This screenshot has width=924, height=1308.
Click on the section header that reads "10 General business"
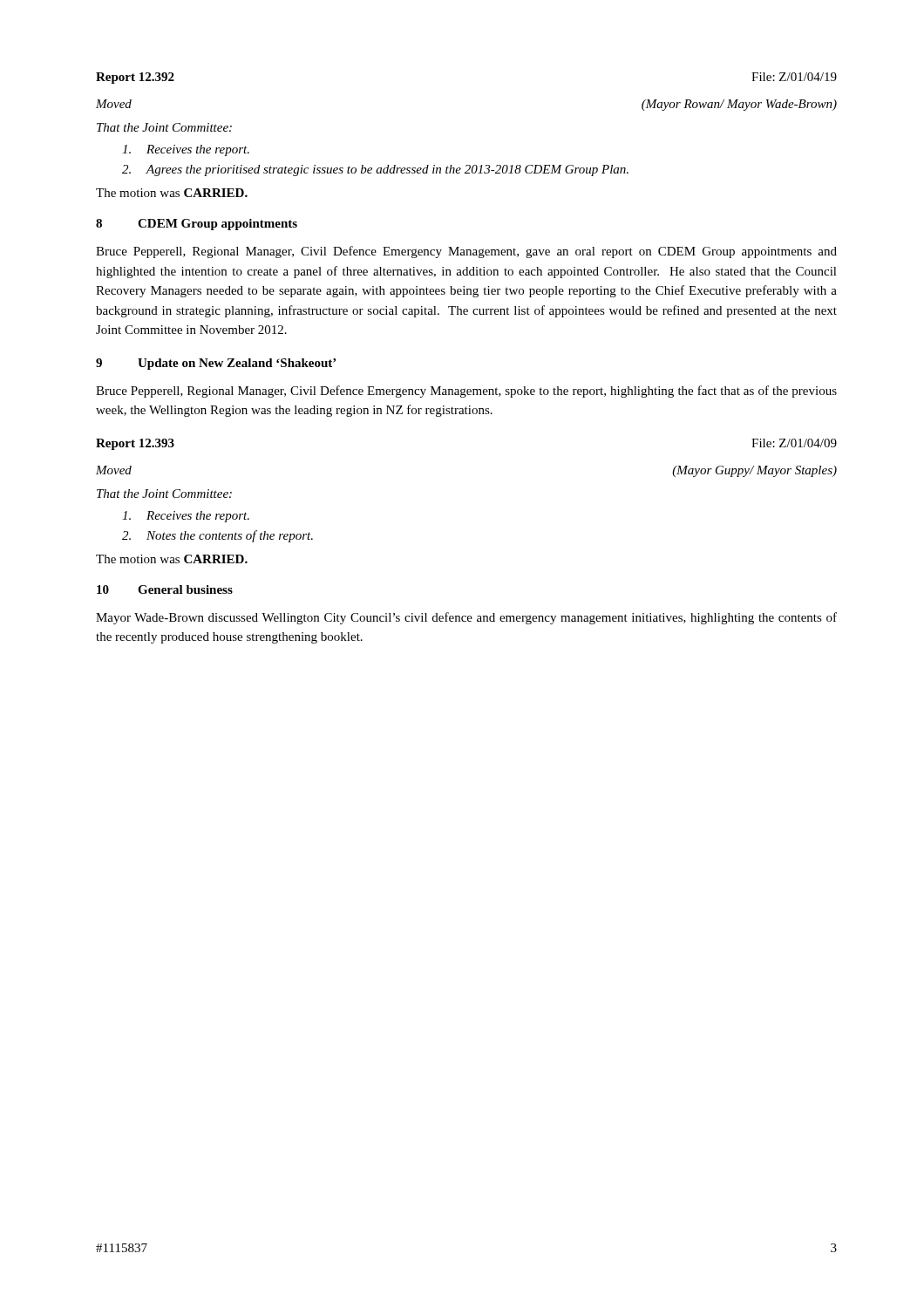pyautogui.click(x=164, y=589)
